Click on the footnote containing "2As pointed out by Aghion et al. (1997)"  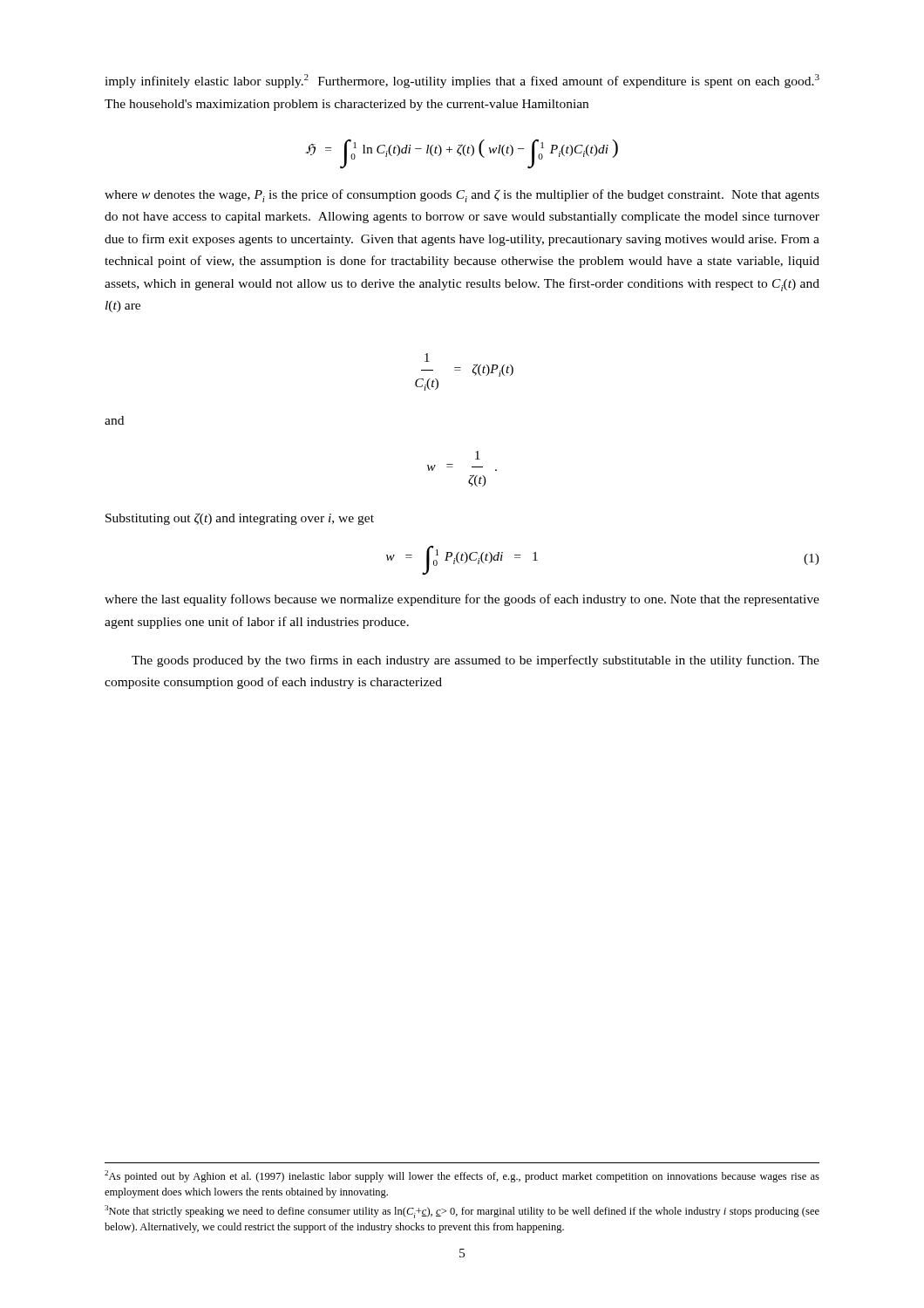462,1183
